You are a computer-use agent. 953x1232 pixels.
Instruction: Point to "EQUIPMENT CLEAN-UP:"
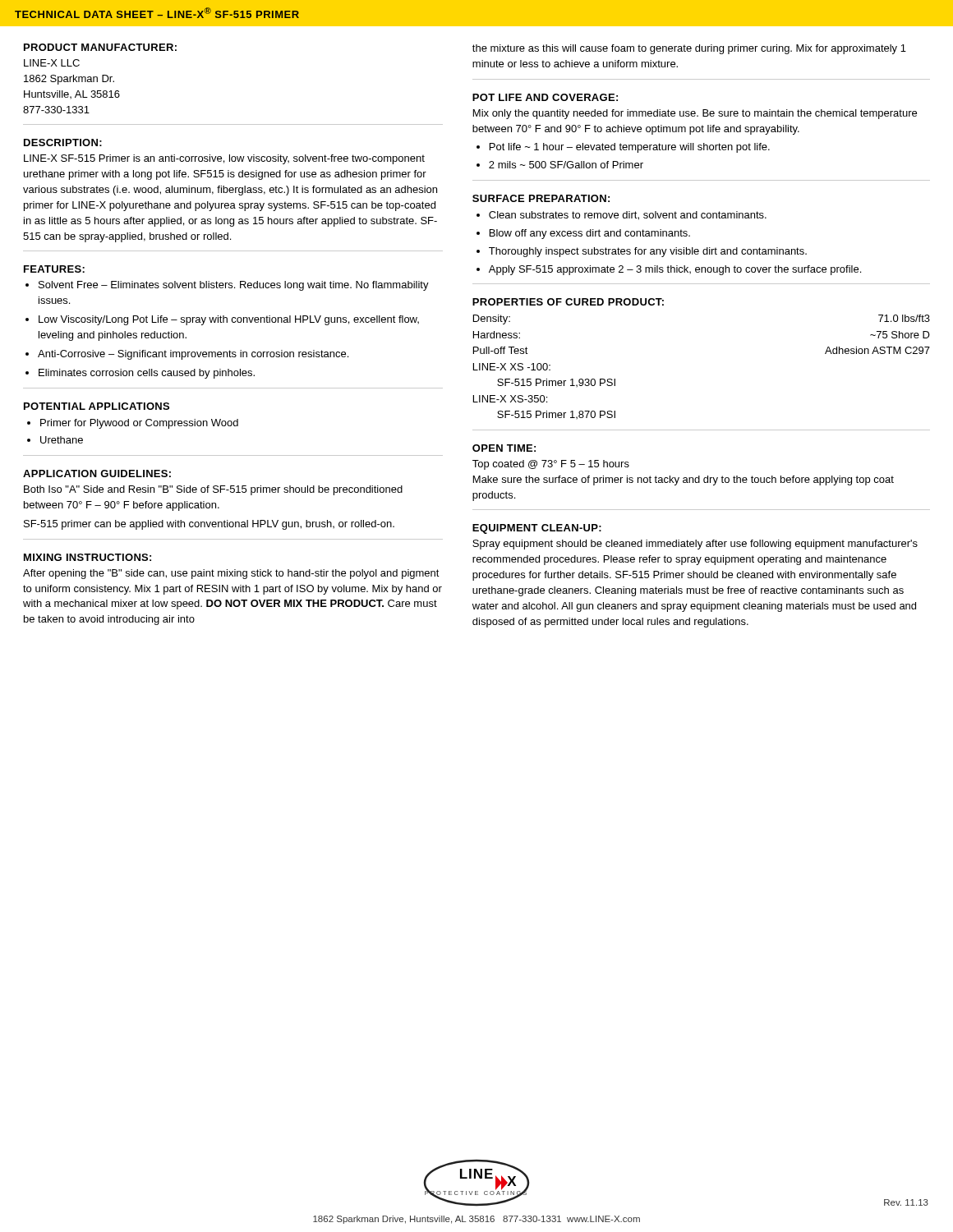(537, 528)
